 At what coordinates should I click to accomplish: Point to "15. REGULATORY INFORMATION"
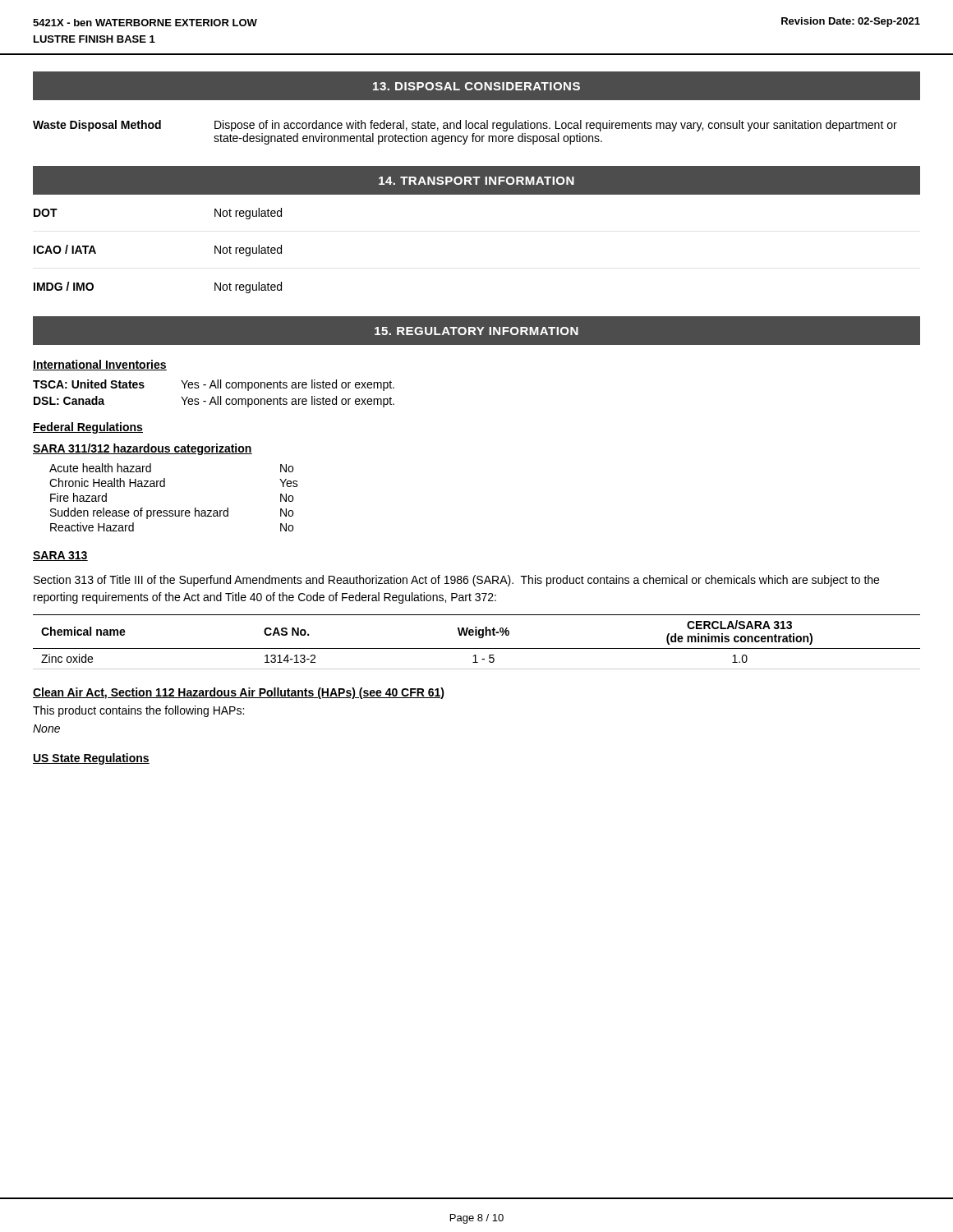point(476,331)
